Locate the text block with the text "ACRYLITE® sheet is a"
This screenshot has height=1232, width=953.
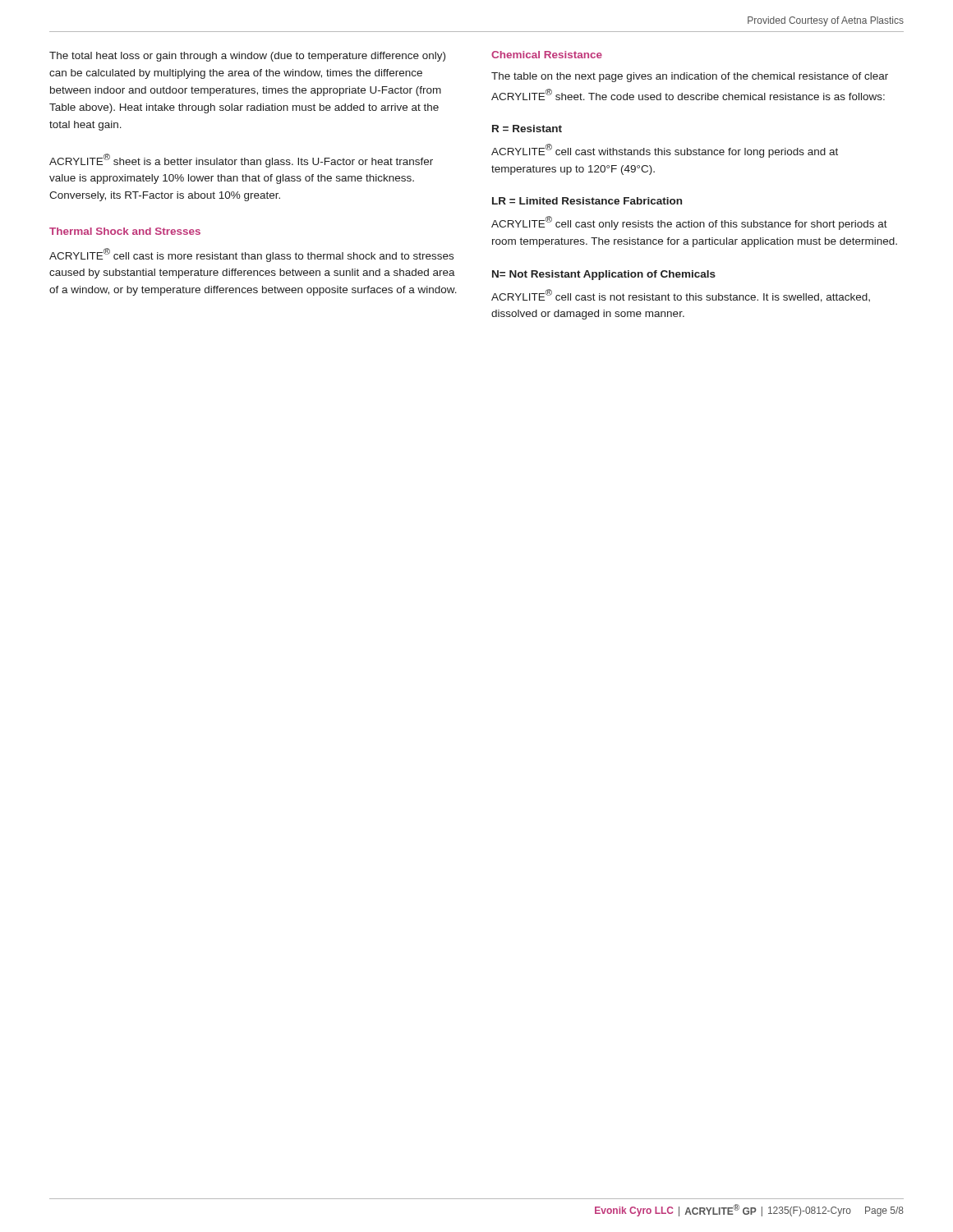241,176
